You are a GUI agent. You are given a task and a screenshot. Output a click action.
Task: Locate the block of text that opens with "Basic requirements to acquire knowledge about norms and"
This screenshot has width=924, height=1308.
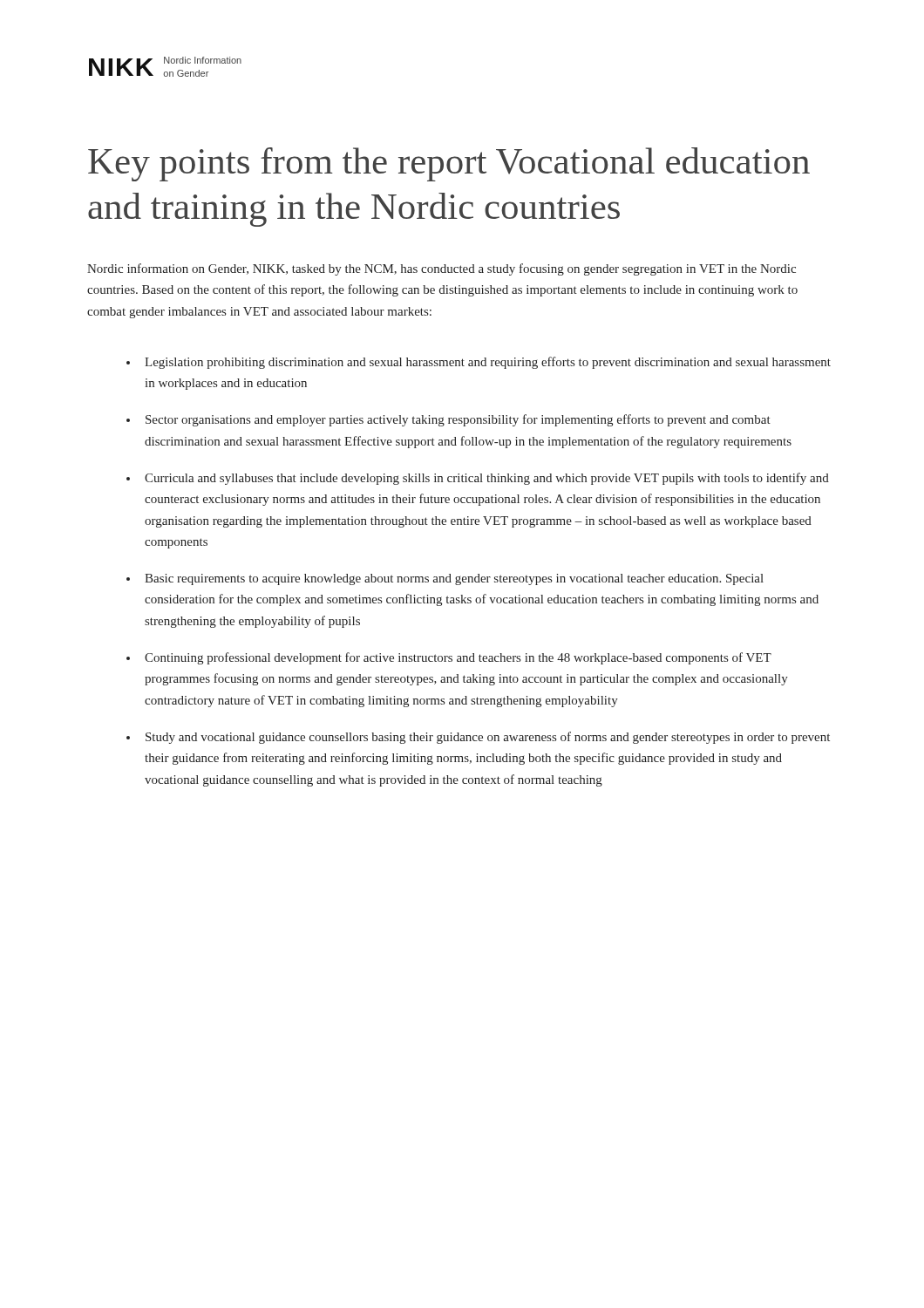point(482,599)
